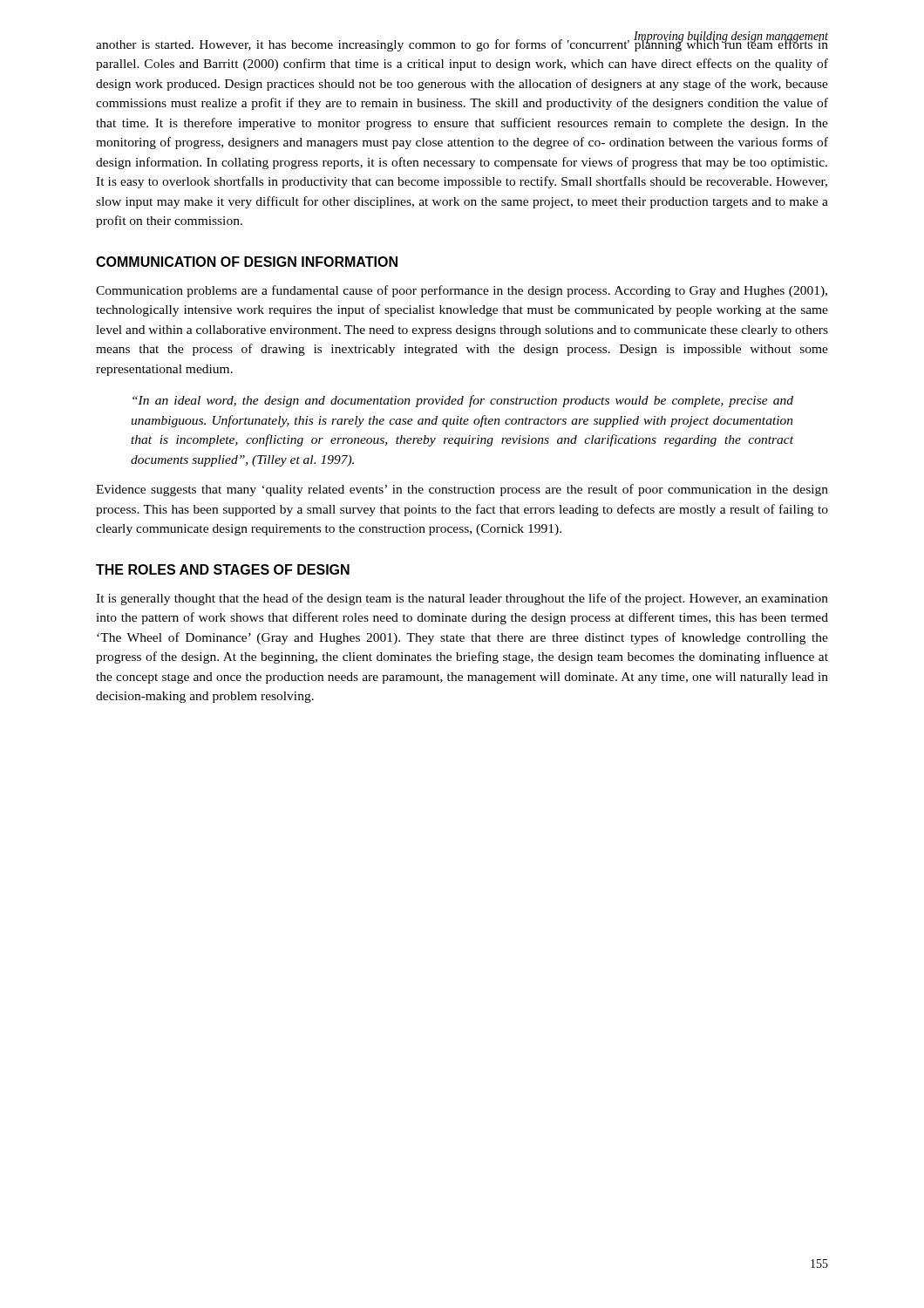Find the text block starting "It is generally thought that the head of"
Screen dimensions: 1308x924
462,646
